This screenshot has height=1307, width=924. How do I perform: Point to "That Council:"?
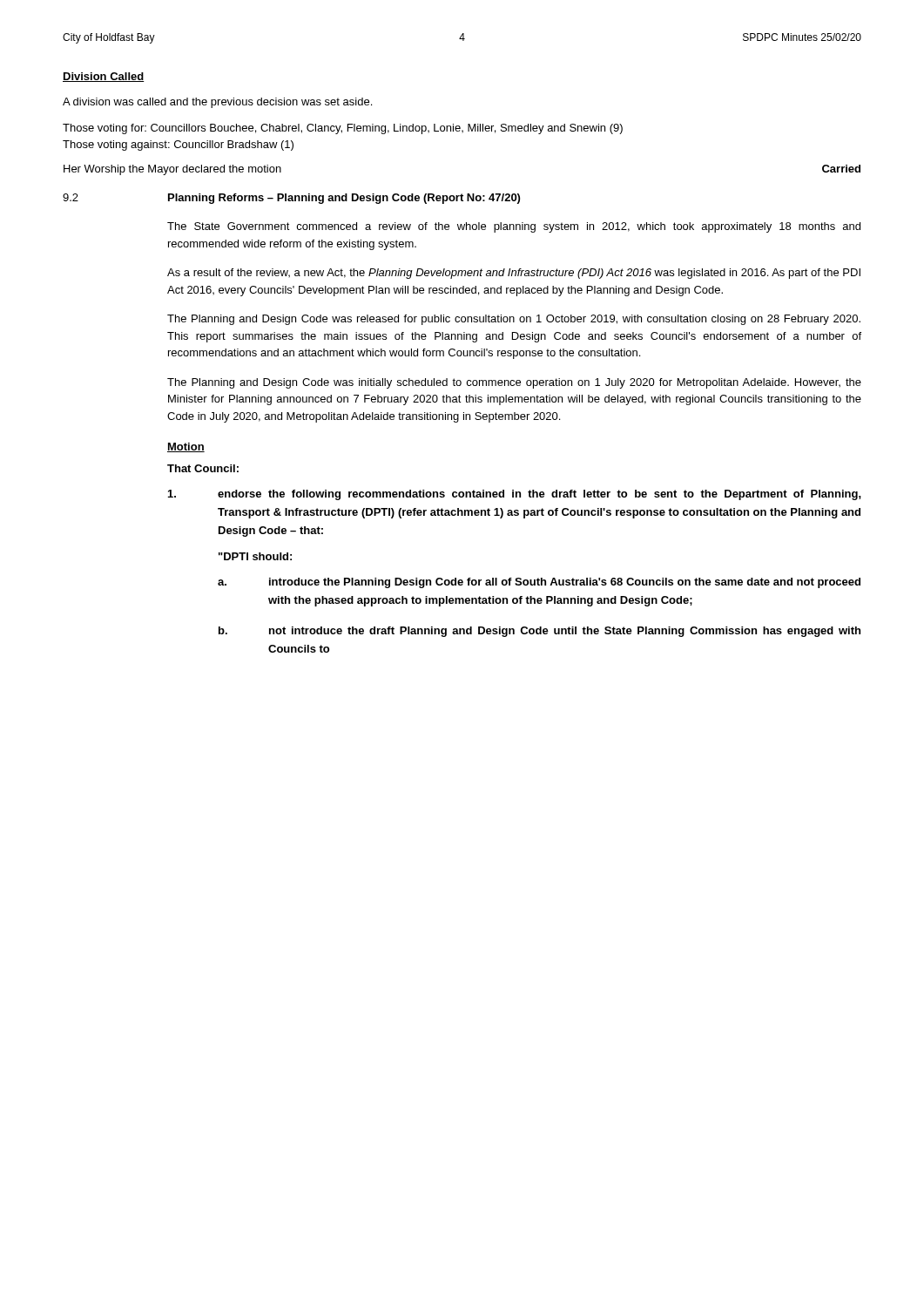pyautogui.click(x=203, y=468)
